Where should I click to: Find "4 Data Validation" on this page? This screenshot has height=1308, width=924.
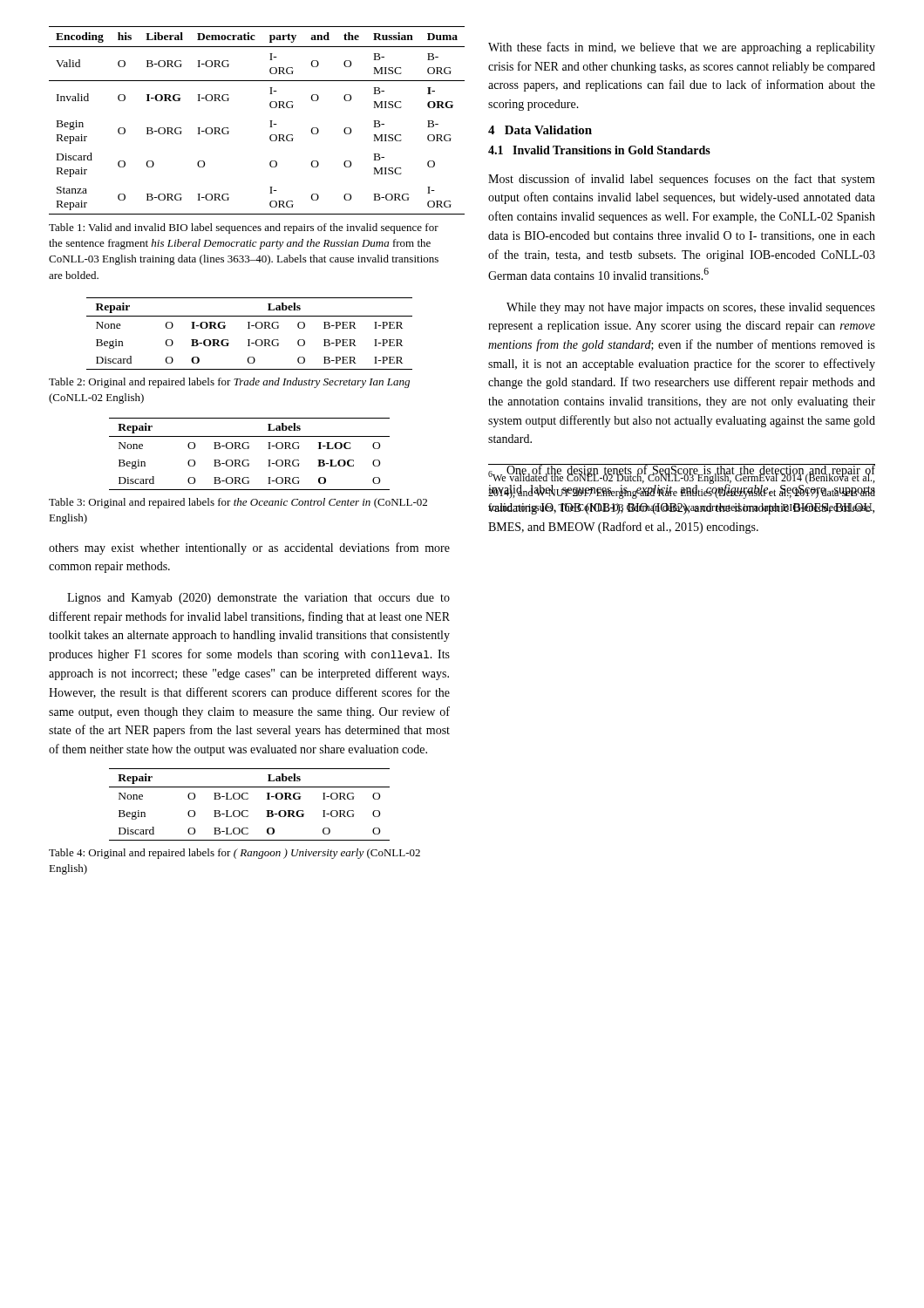point(540,130)
